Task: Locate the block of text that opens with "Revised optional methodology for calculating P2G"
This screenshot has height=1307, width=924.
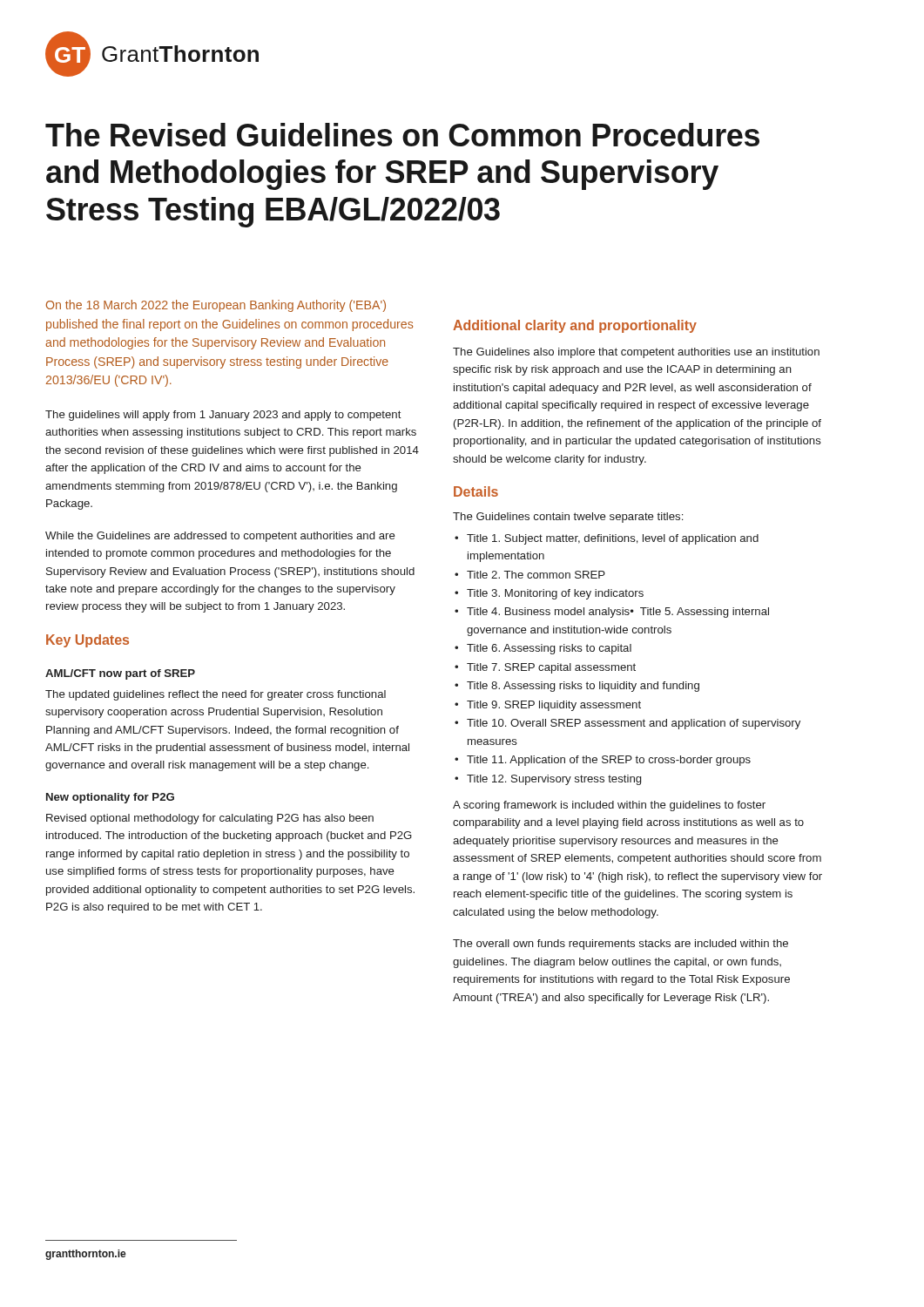Action: (x=230, y=862)
